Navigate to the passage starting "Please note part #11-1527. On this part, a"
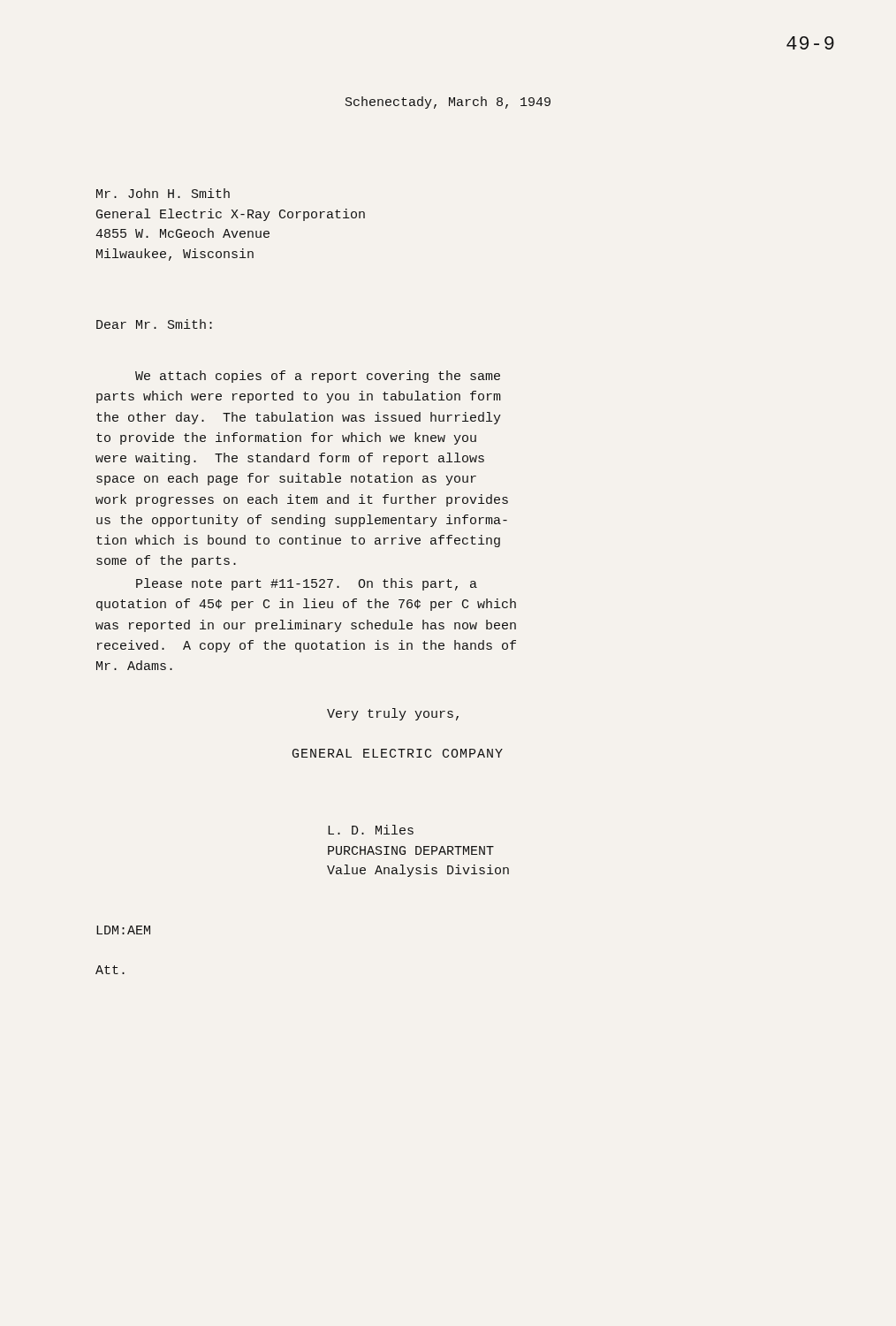The image size is (896, 1326). click(306, 626)
